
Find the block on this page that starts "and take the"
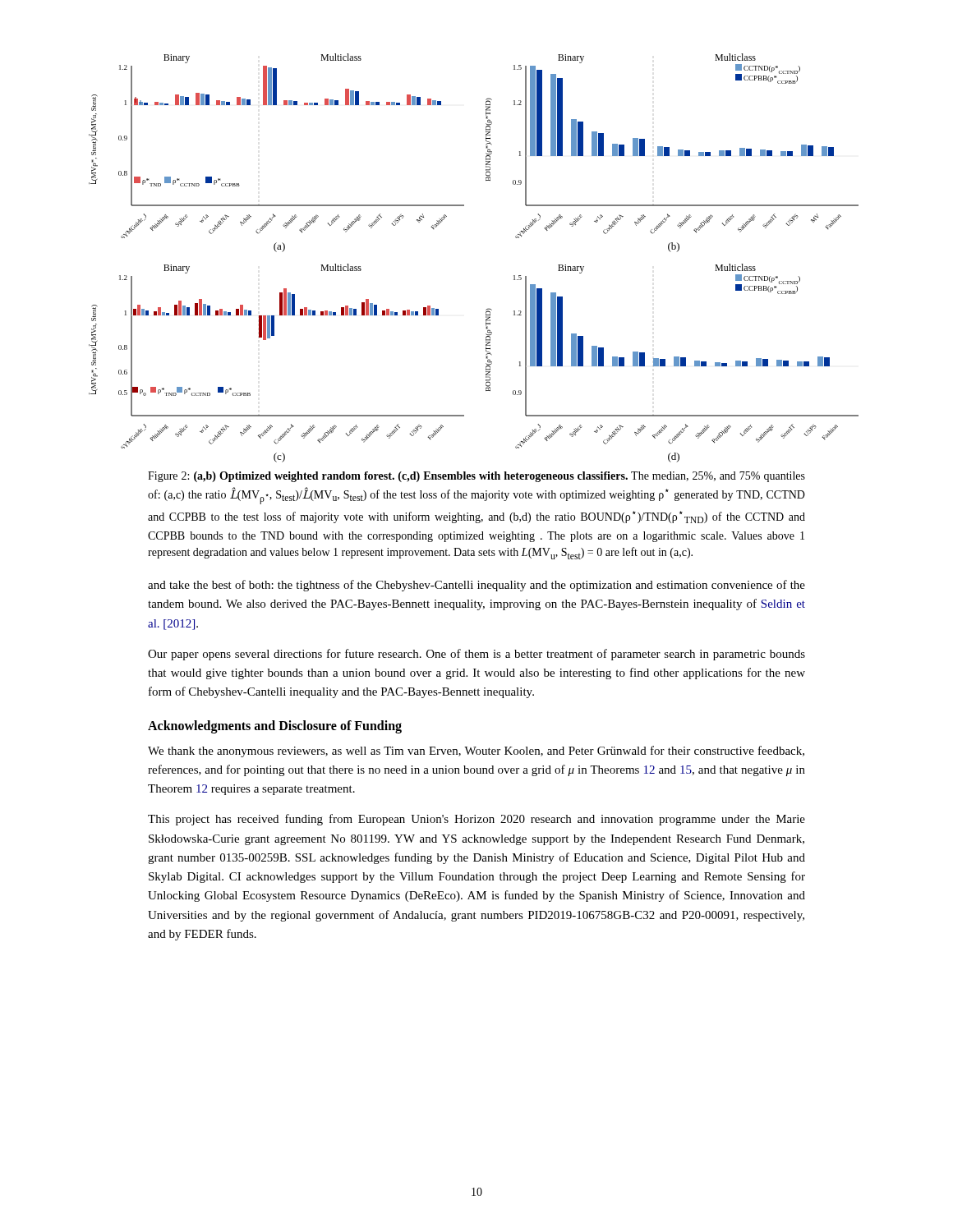click(x=476, y=604)
